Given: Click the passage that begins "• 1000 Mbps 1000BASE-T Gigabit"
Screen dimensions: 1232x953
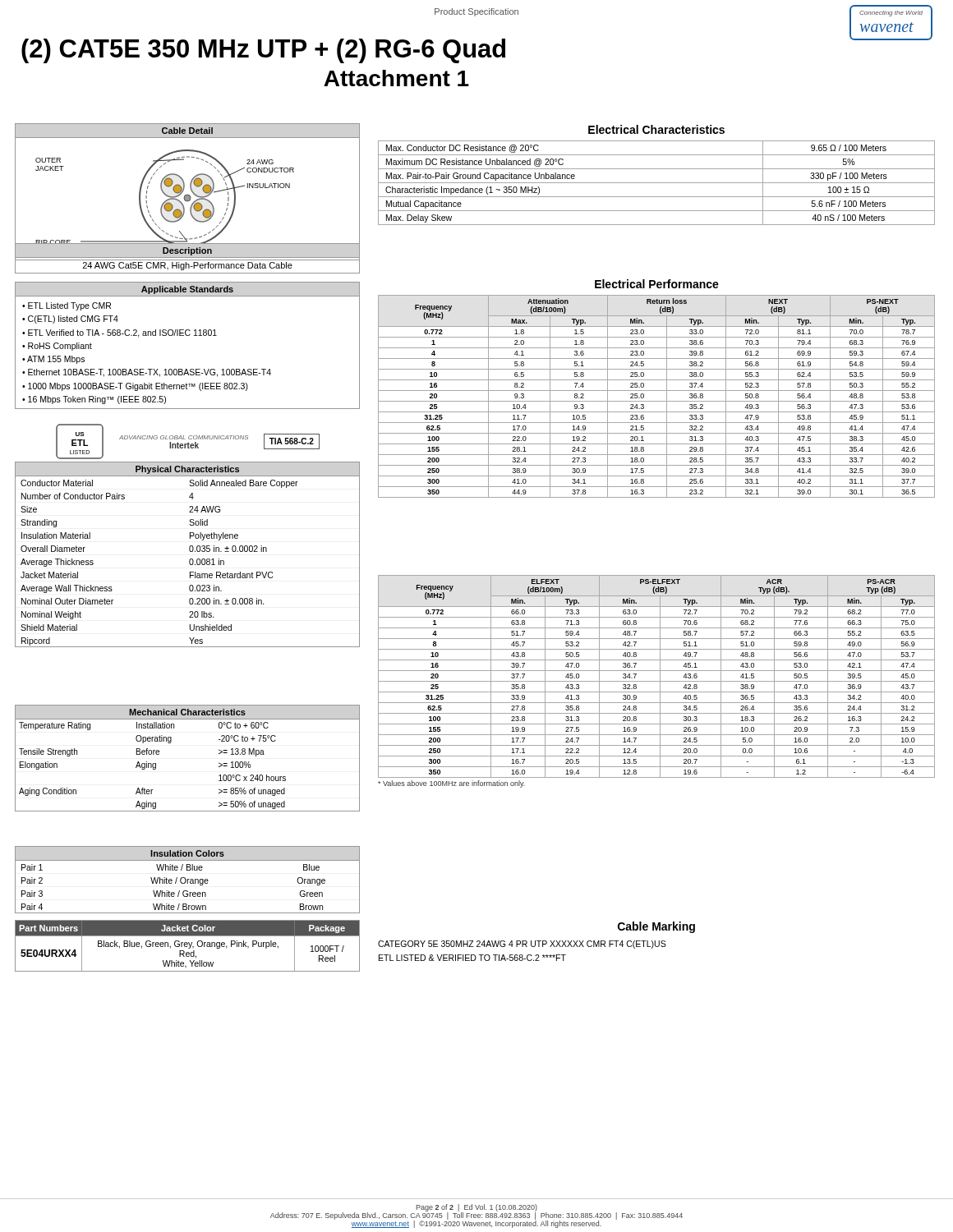Looking at the screenshot, I should (x=135, y=386).
